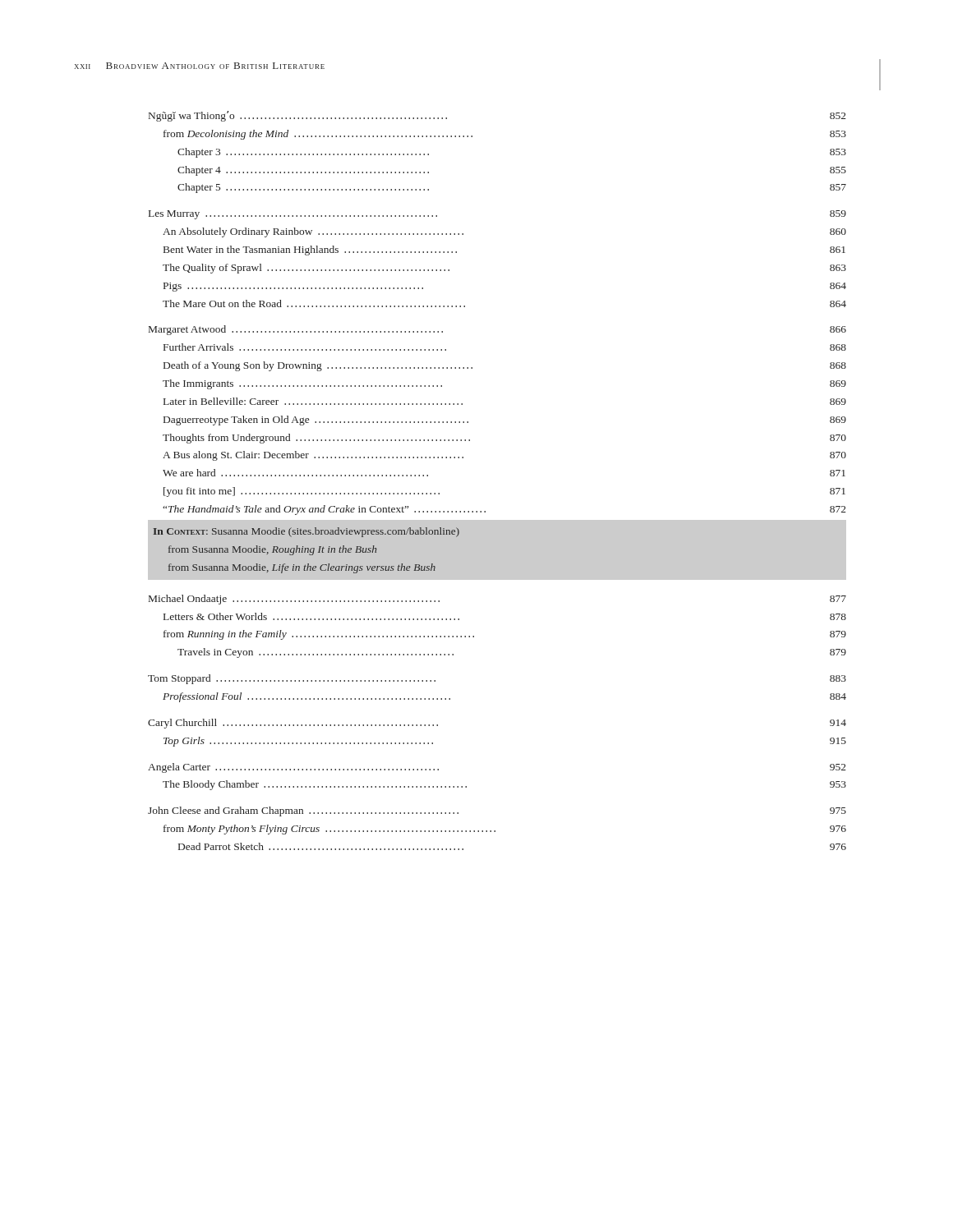The height and width of the screenshot is (1232, 953).
Task: Point to the block beginning "“The Handmaid’s Tale and"
Action: click(x=504, y=509)
